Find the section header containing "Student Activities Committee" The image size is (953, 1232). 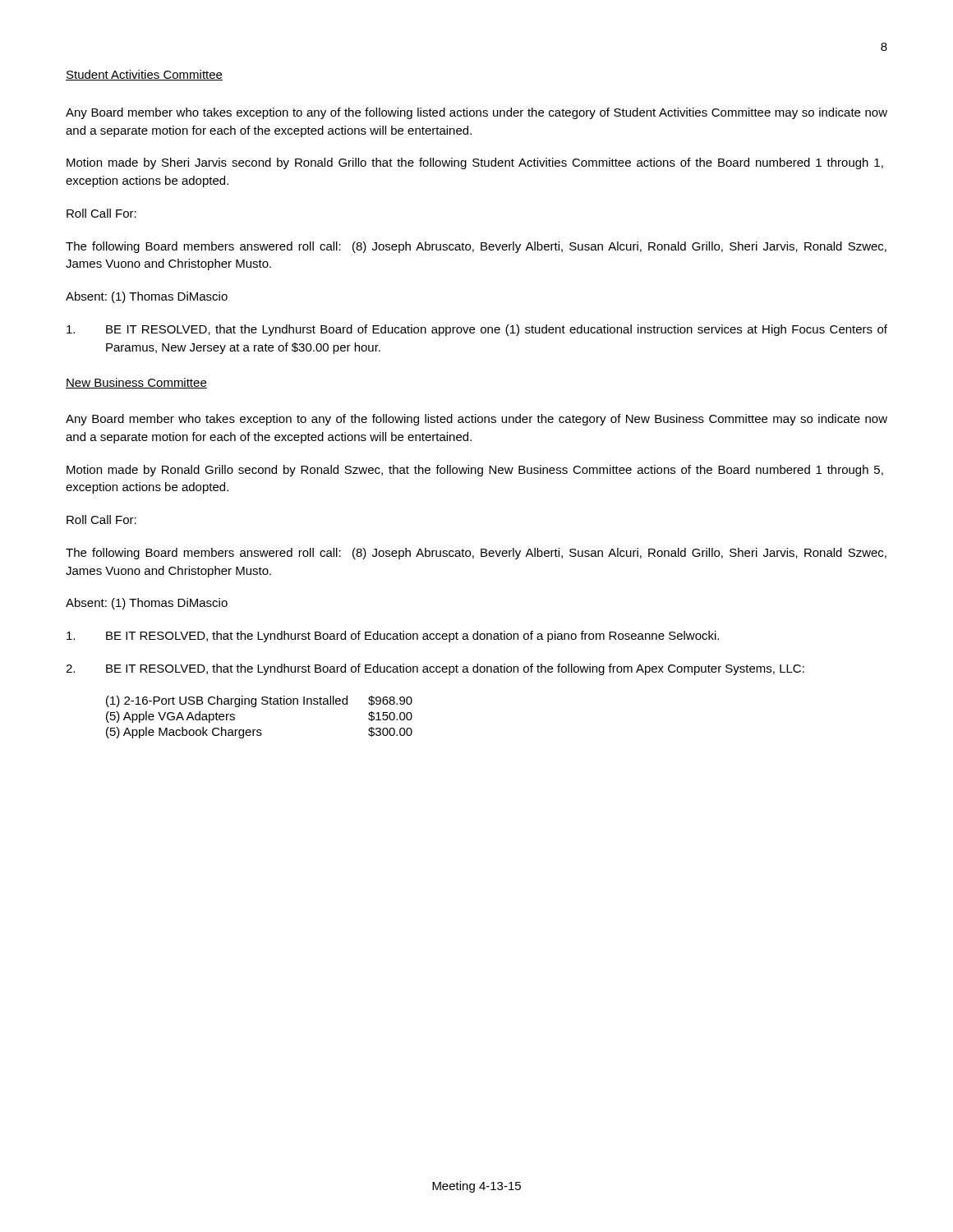click(144, 74)
